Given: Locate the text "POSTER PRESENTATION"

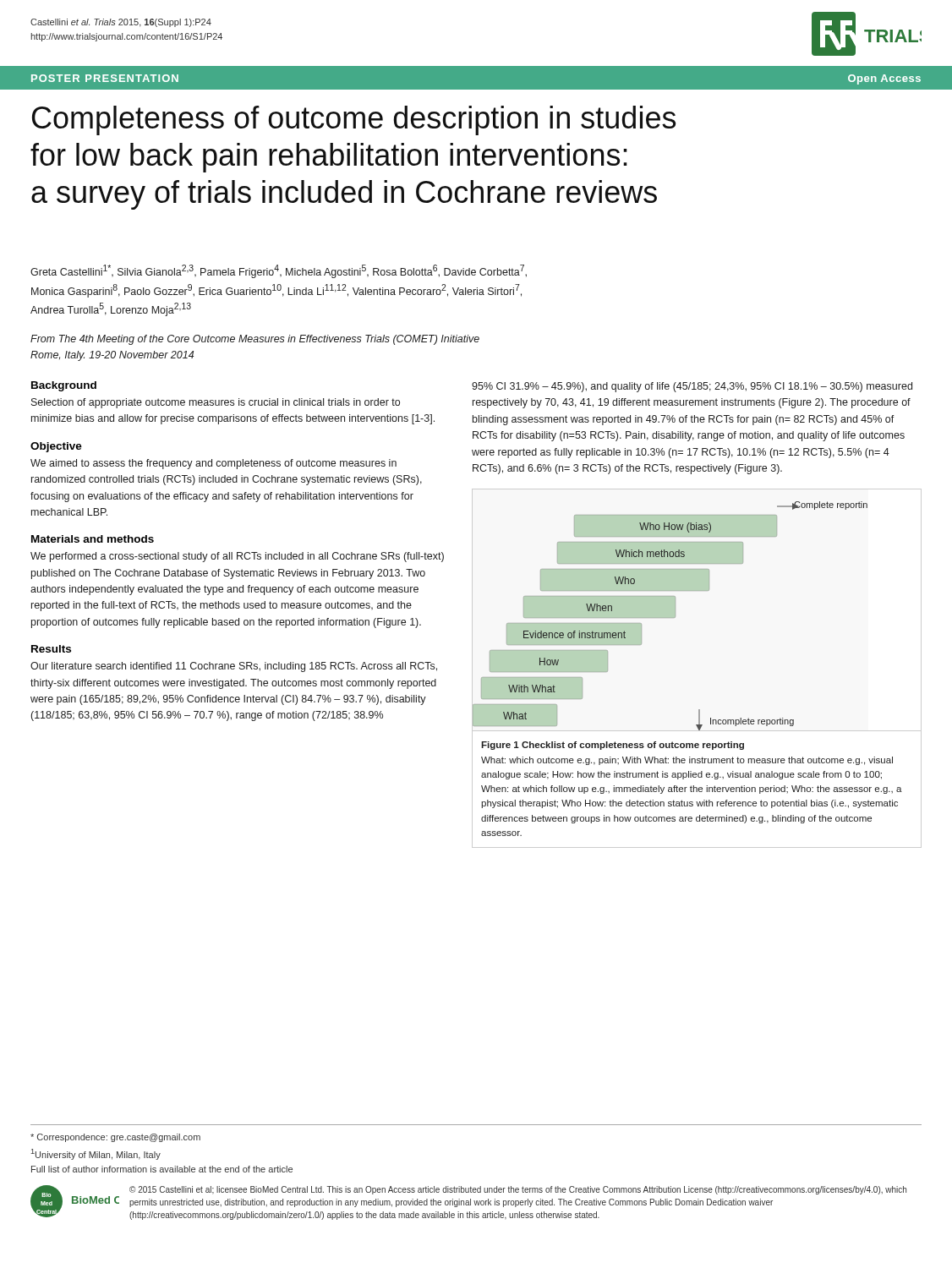Looking at the screenshot, I should [105, 78].
